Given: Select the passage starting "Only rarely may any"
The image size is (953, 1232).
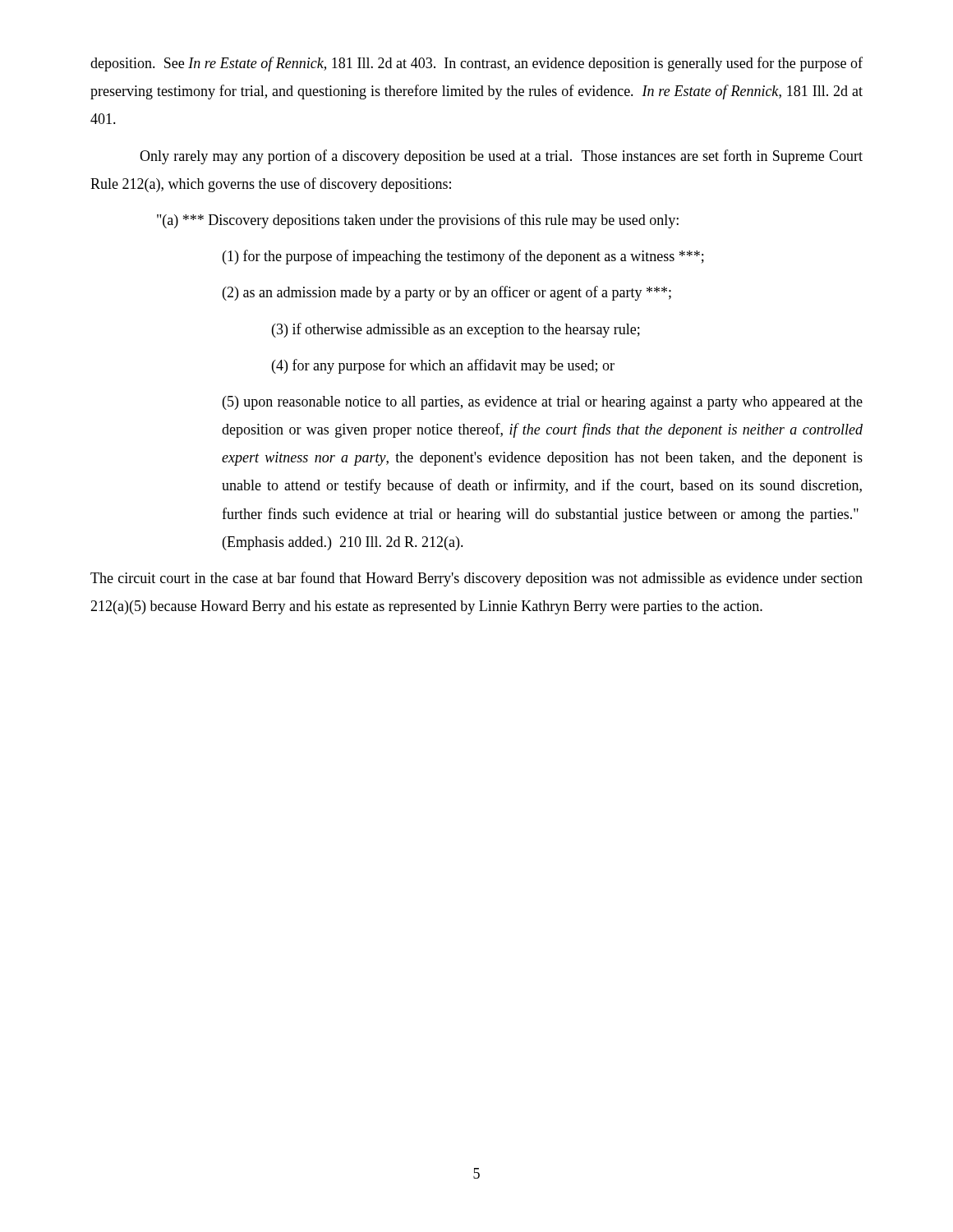Looking at the screenshot, I should 476,170.
